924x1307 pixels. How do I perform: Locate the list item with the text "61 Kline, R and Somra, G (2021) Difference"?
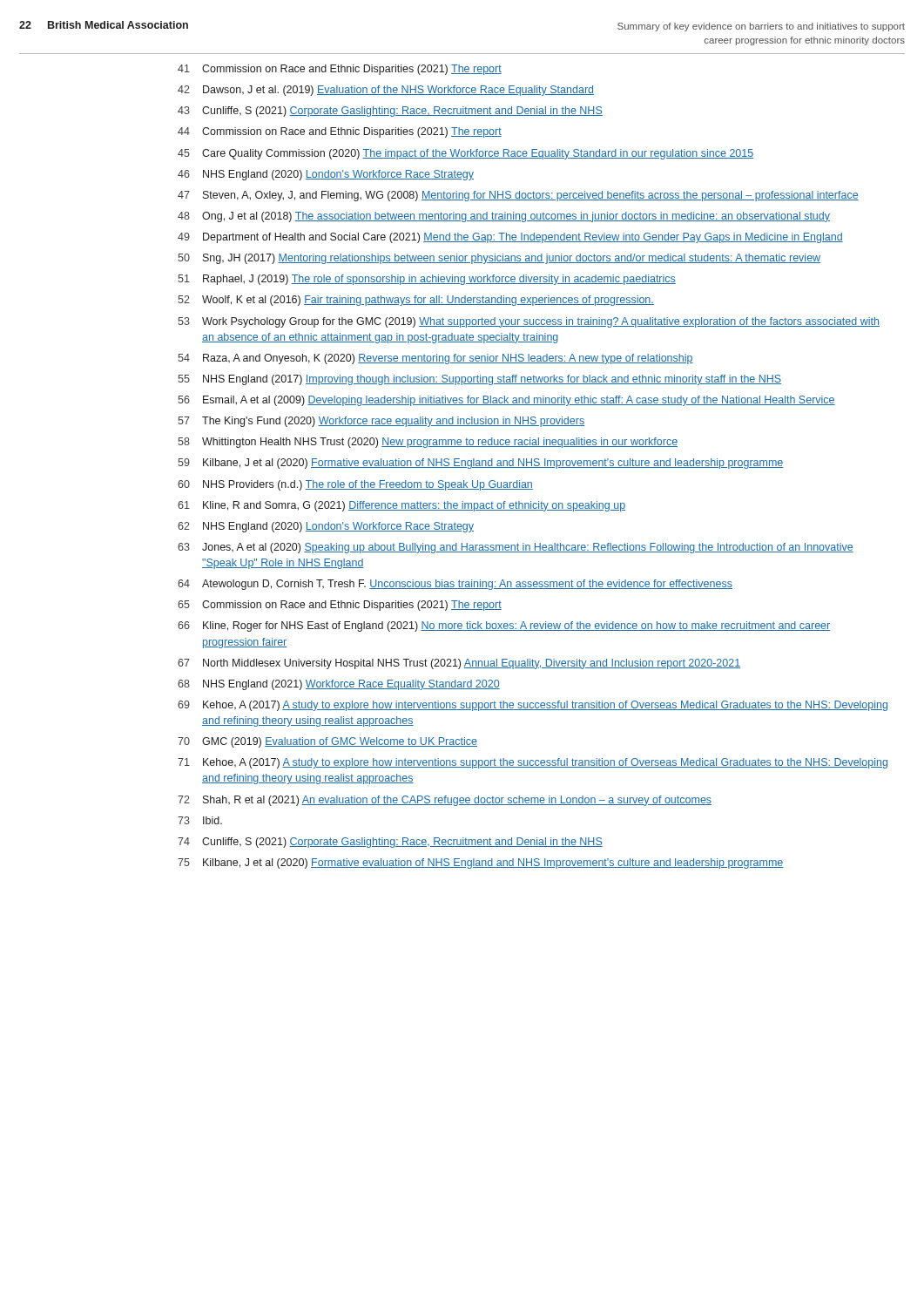[523, 505]
